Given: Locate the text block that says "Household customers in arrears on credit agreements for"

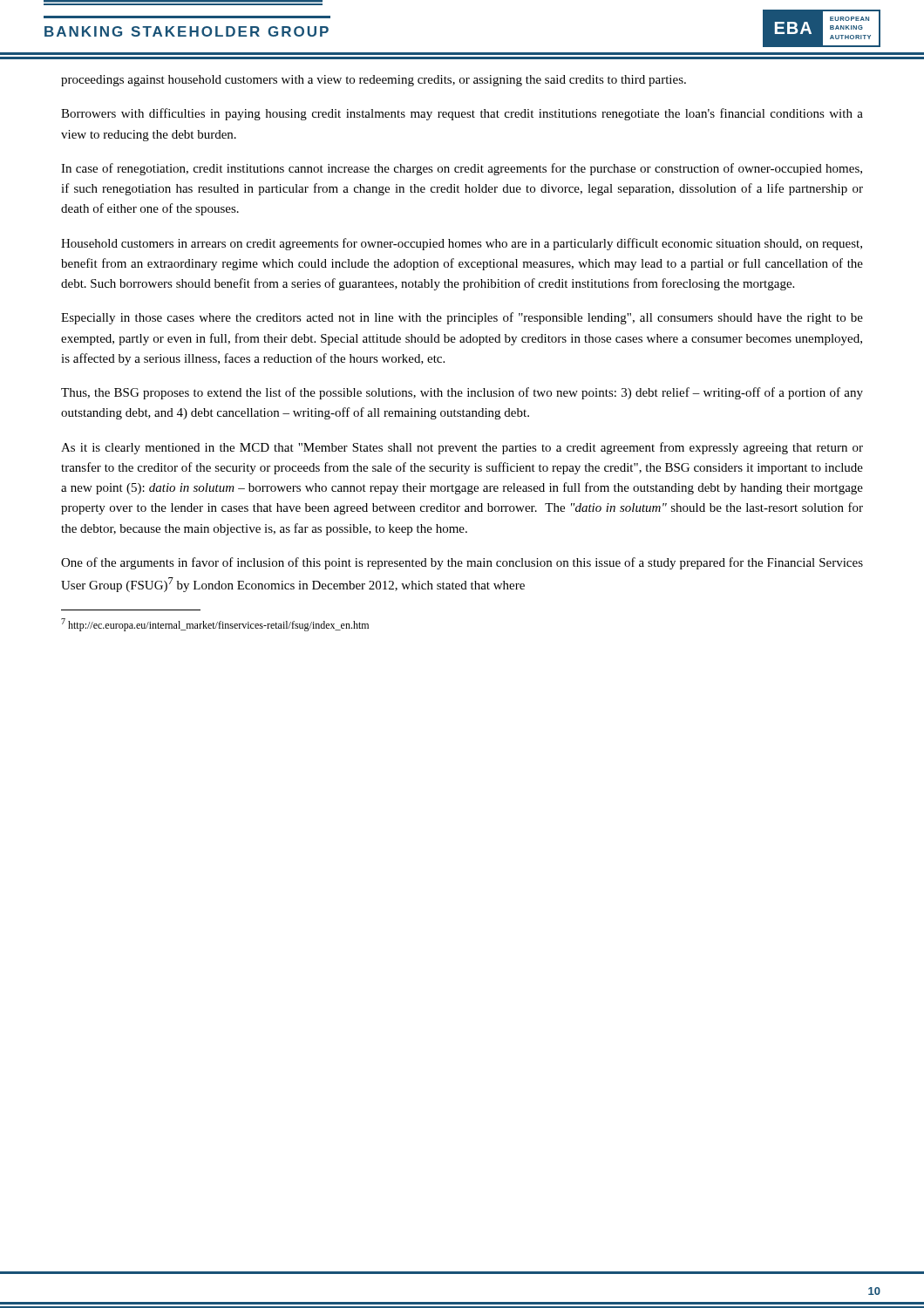Looking at the screenshot, I should point(462,263).
